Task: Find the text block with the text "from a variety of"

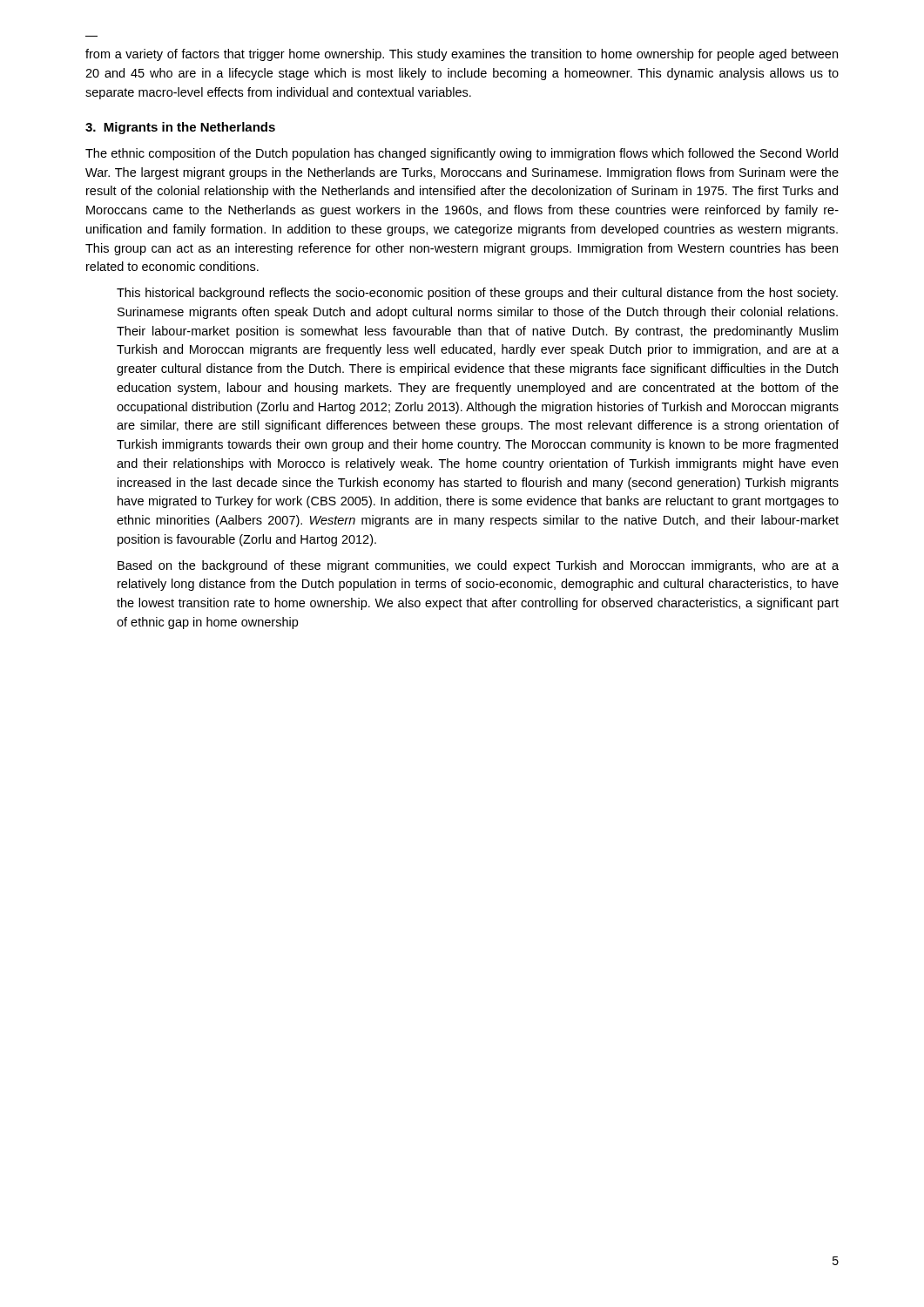Action: (x=462, y=73)
